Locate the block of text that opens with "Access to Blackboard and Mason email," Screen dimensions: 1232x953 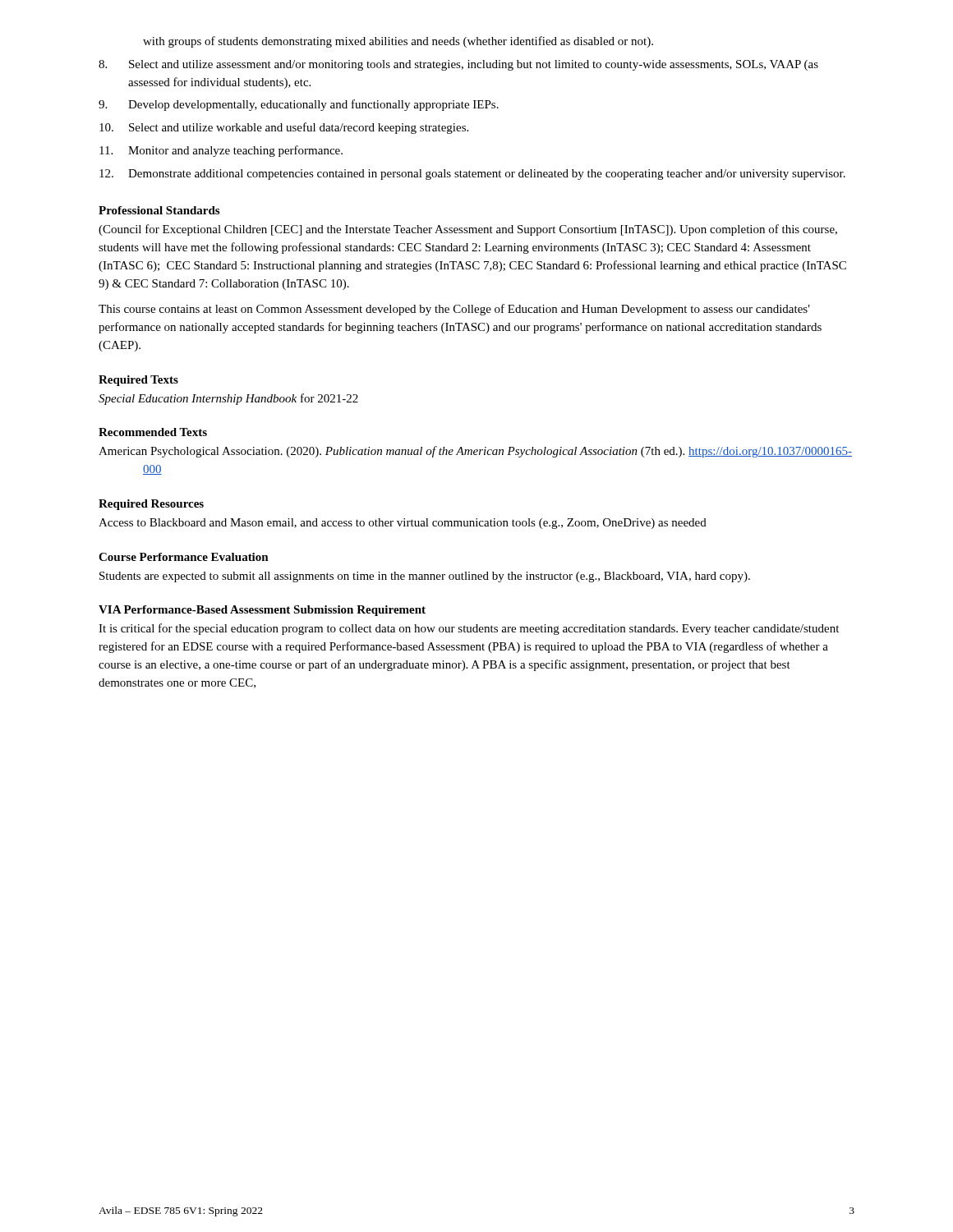476,523
